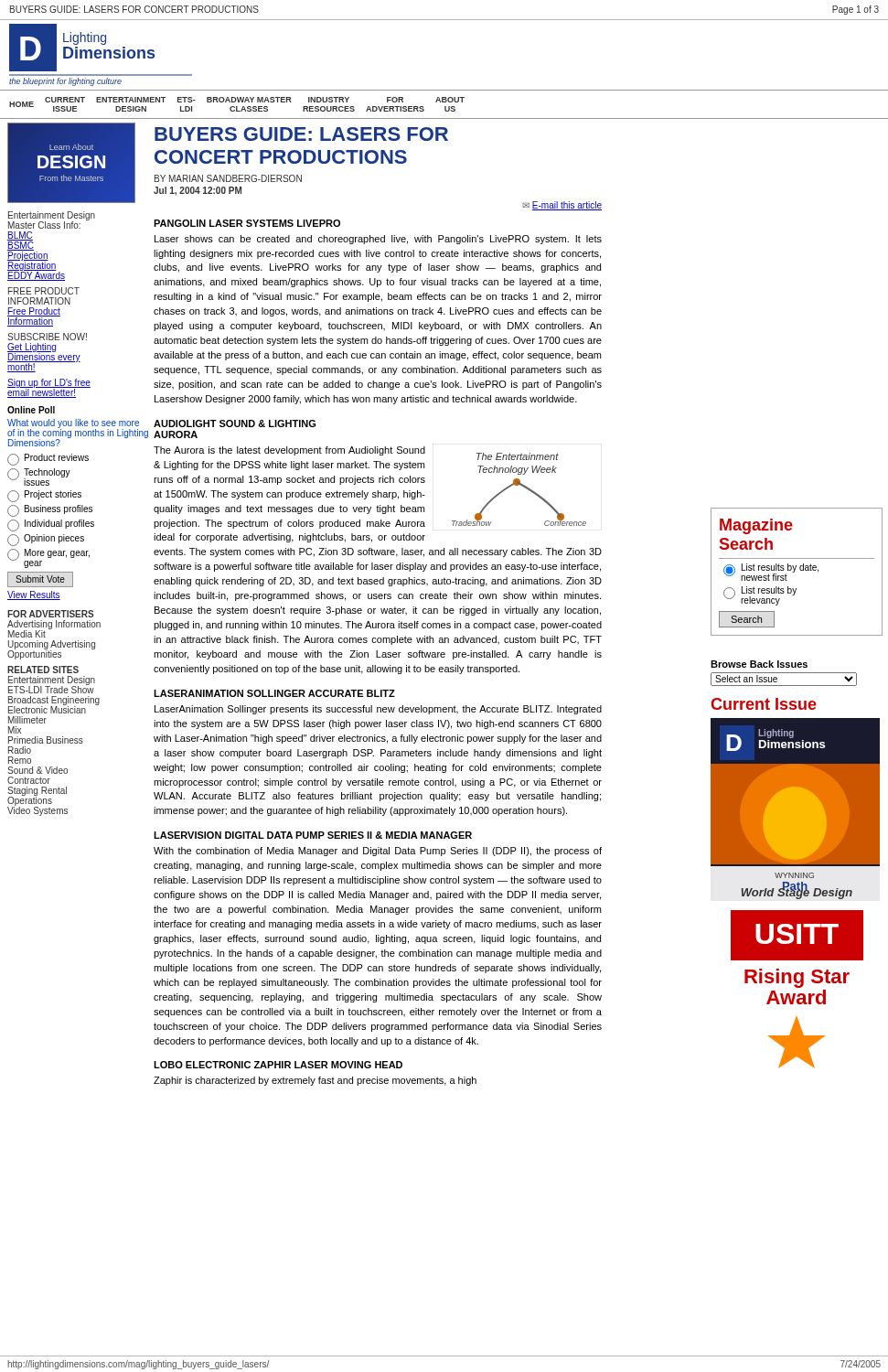
Task: Select the text block containing "Zaphir is characterized by"
Action: tap(315, 1081)
